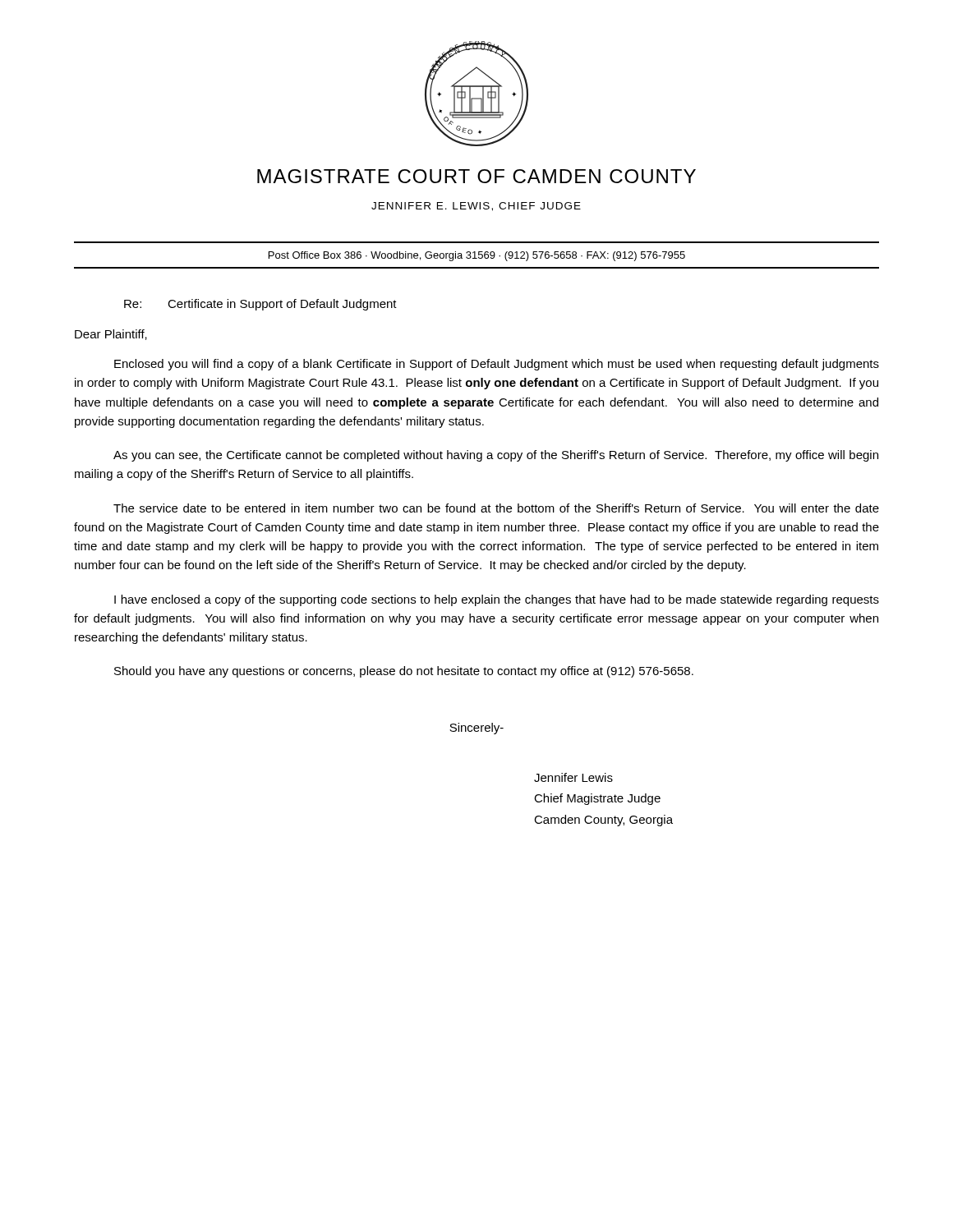Point to the block beginning "Enclosed you will find a copy of"
This screenshot has height=1232, width=953.
point(476,392)
